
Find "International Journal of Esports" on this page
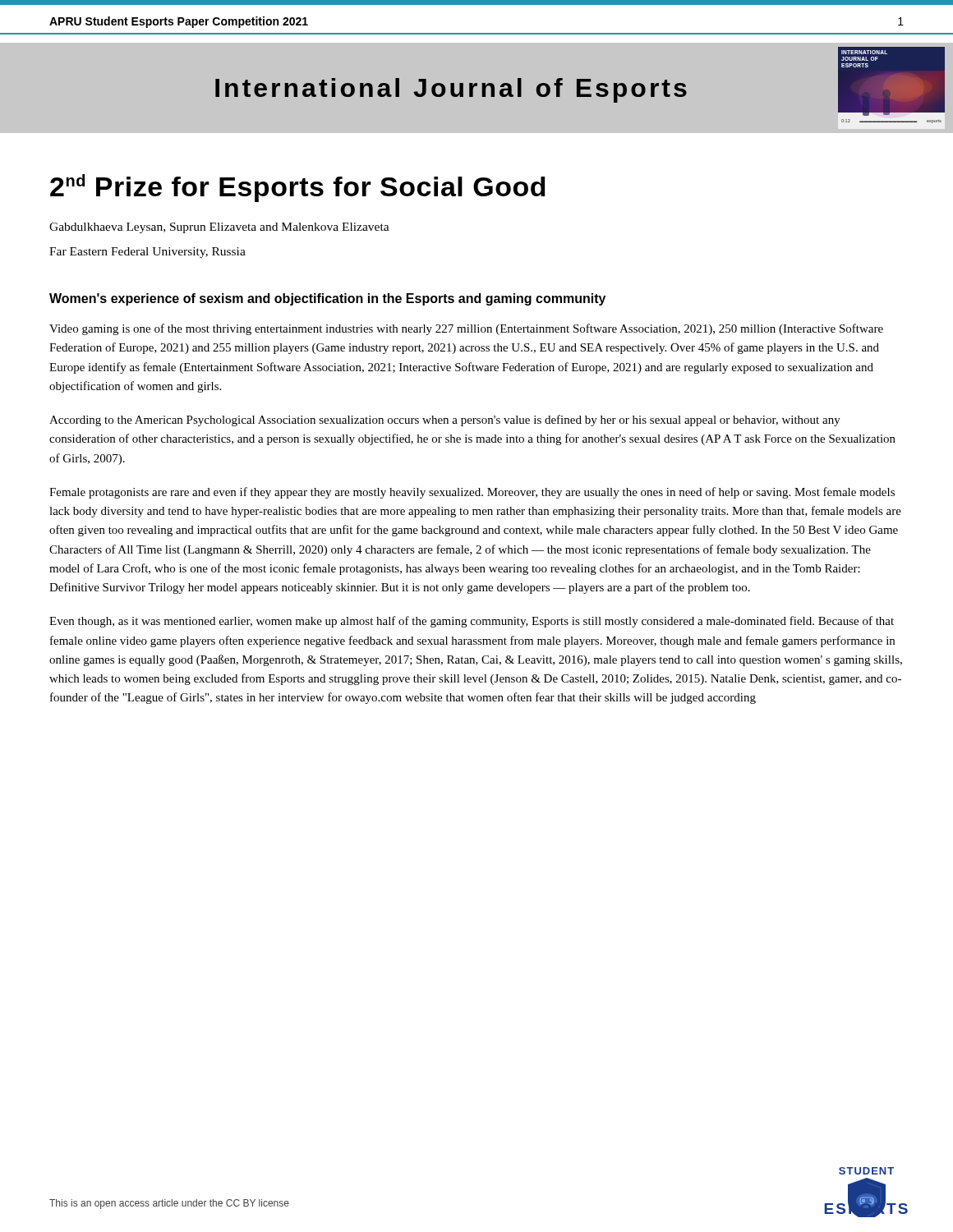coord(452,87)
